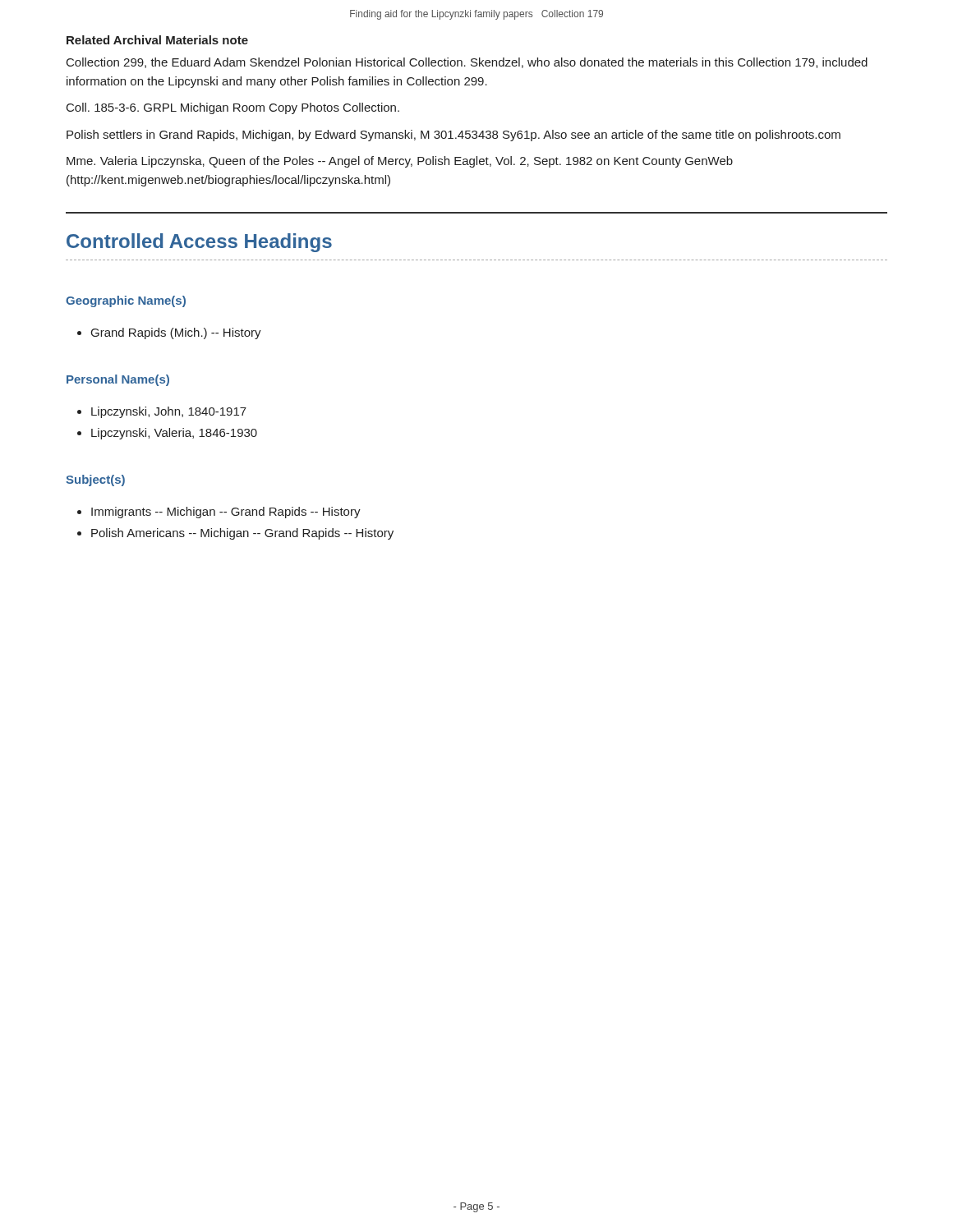The width and height of the screenshot is (953, 1232).
Task: Point to the passage starting "Mme. Valeria Lipczynska, Queen of the Poles --"
Action: pos(399,170)
